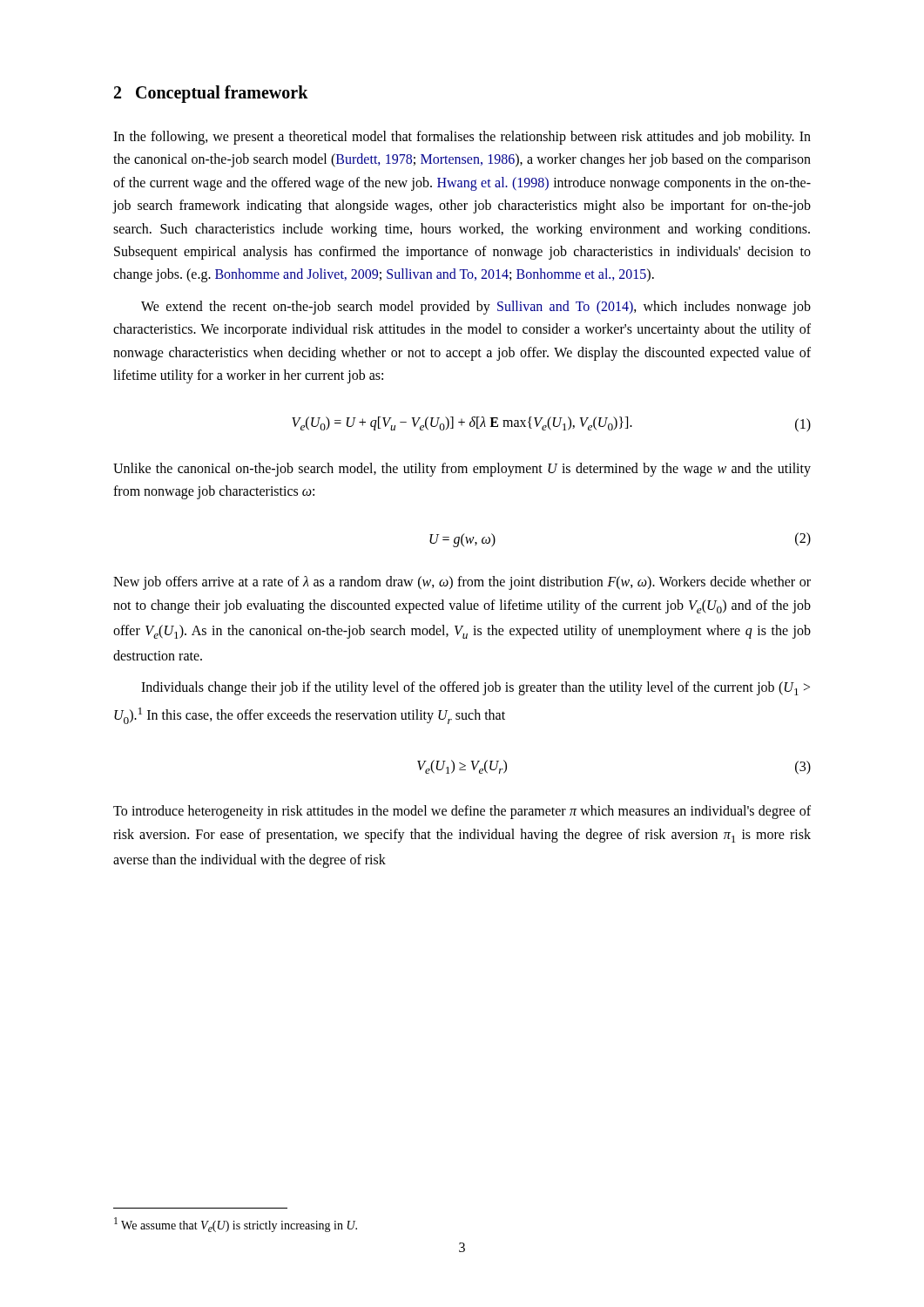
Task: Navigate to the block starting "Unlike the canonical"
Action: 462,480
